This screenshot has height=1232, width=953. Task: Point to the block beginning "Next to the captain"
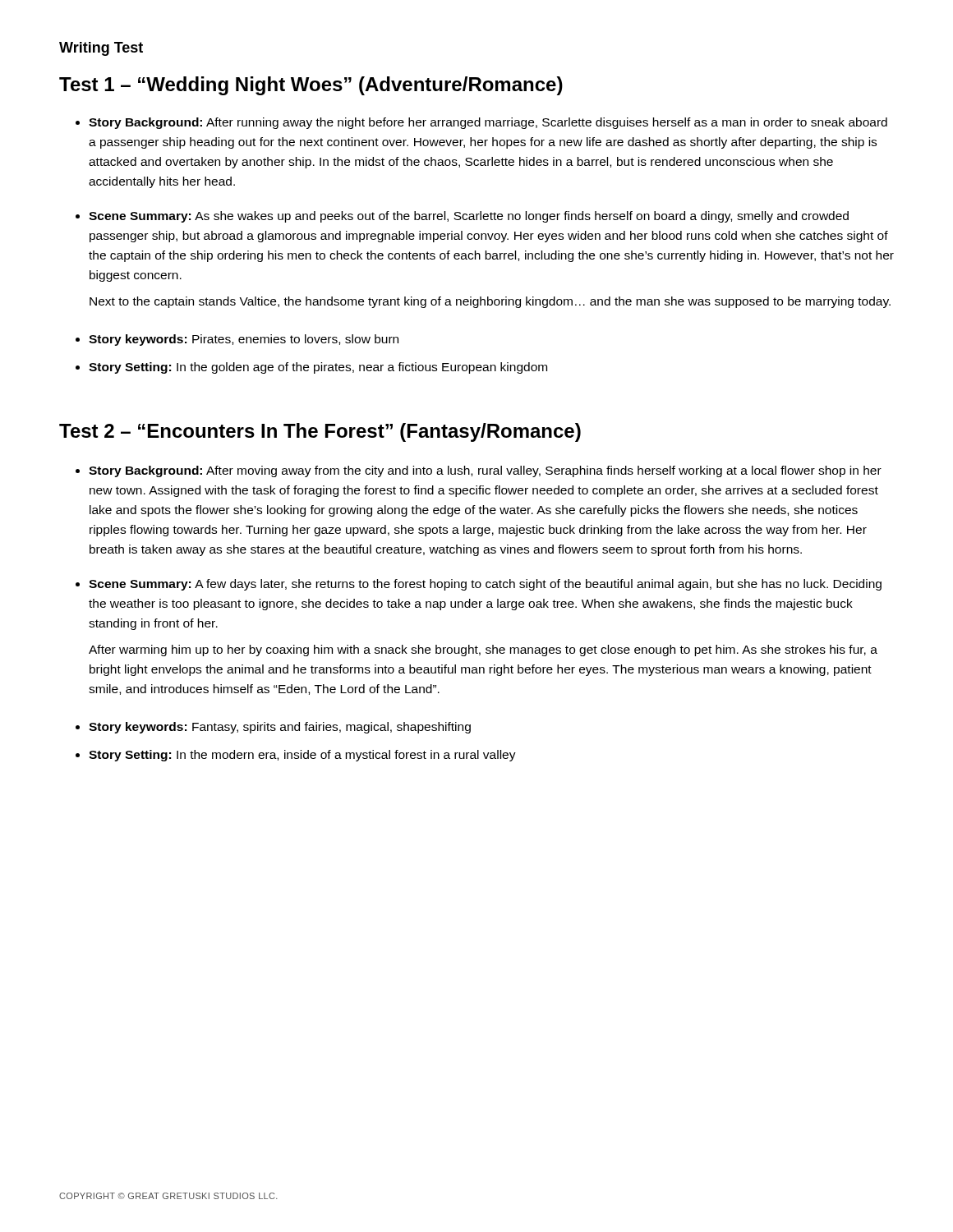pyautogui.click(x=490, y=301)
